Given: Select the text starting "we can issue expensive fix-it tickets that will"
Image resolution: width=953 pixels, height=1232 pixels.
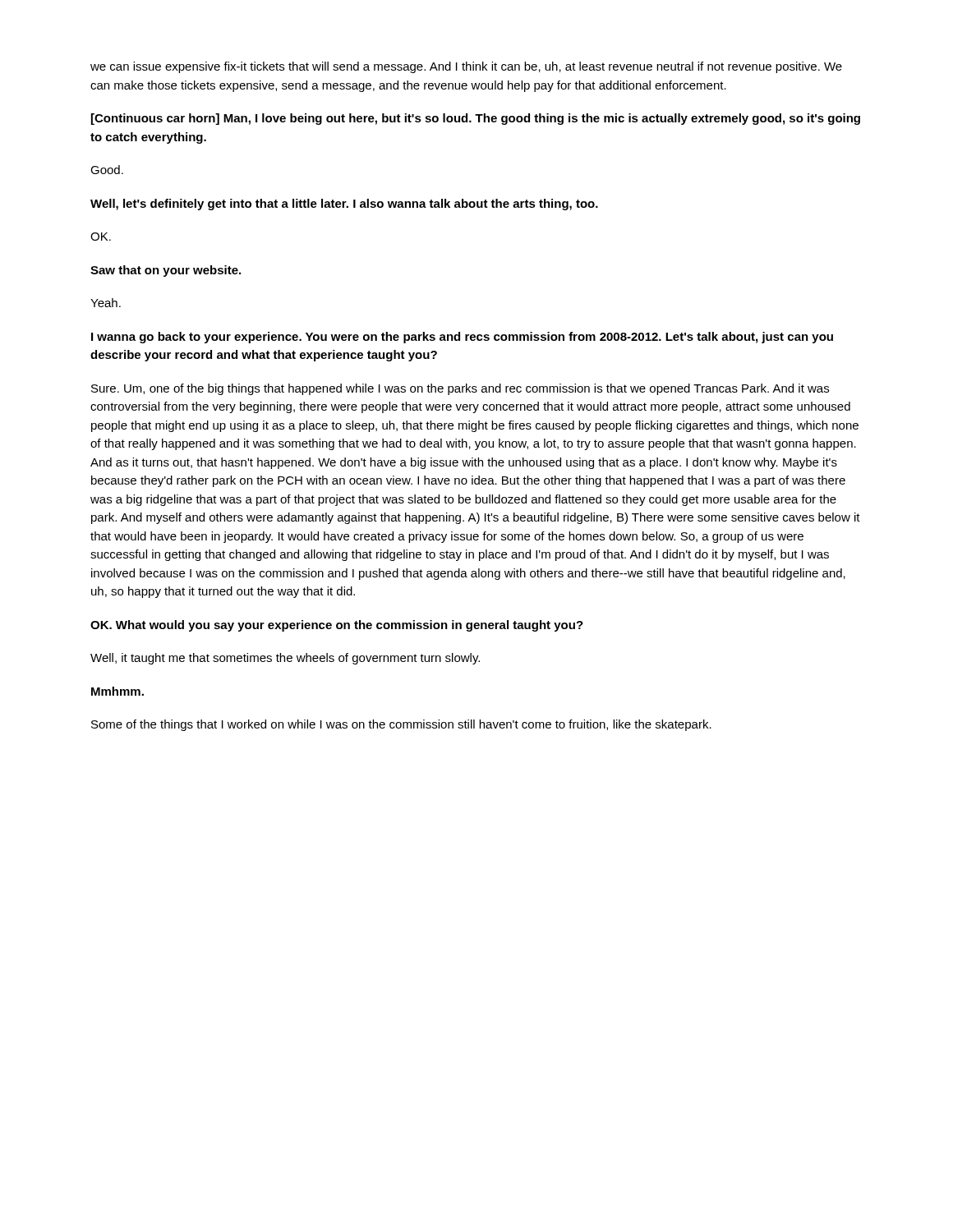Looking at the screenshot, I should [466, 75].
